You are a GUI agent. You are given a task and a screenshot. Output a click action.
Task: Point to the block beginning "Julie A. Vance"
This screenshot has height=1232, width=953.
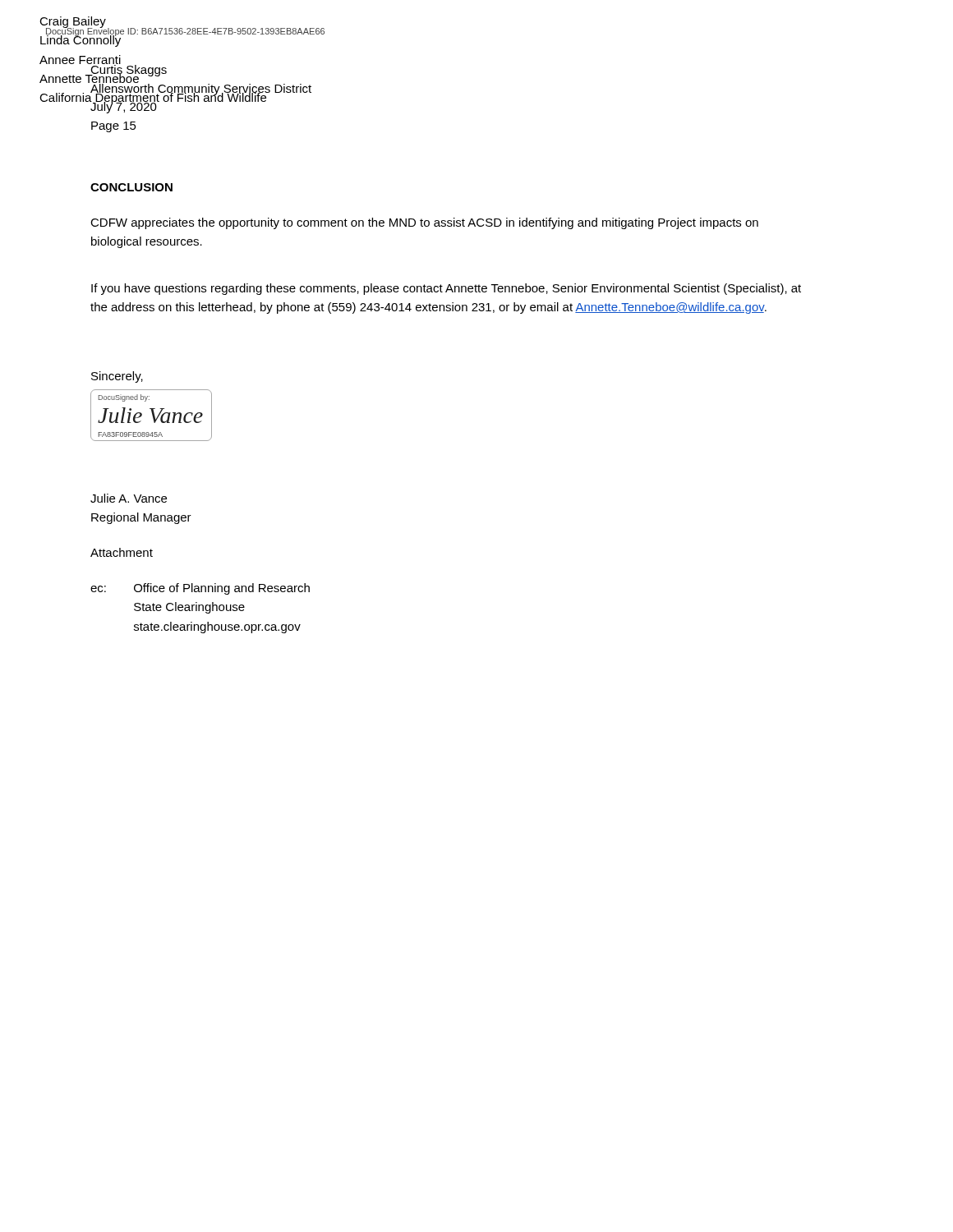coord(141,507)
